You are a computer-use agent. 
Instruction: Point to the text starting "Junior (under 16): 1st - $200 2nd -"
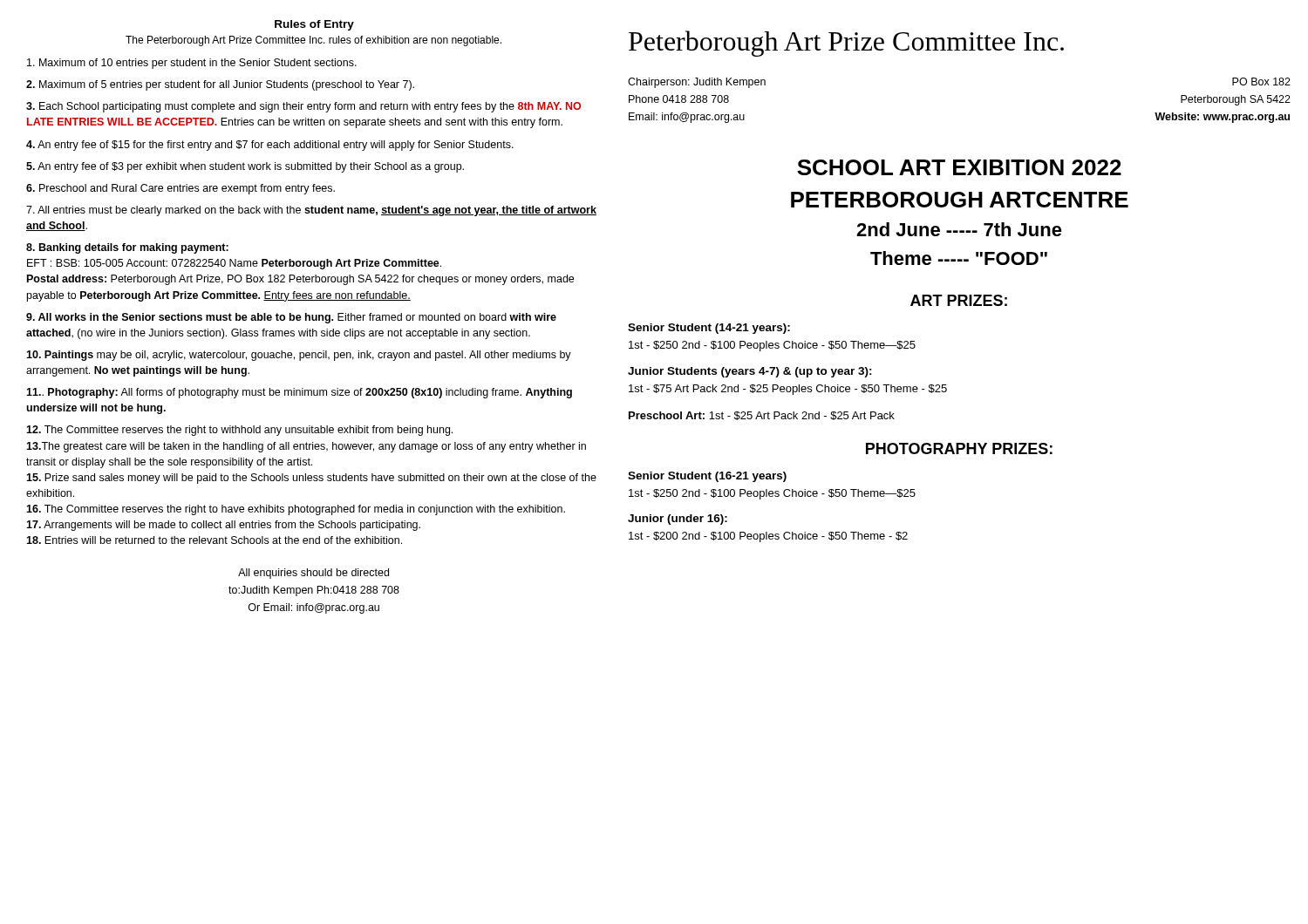click(678, 520)
